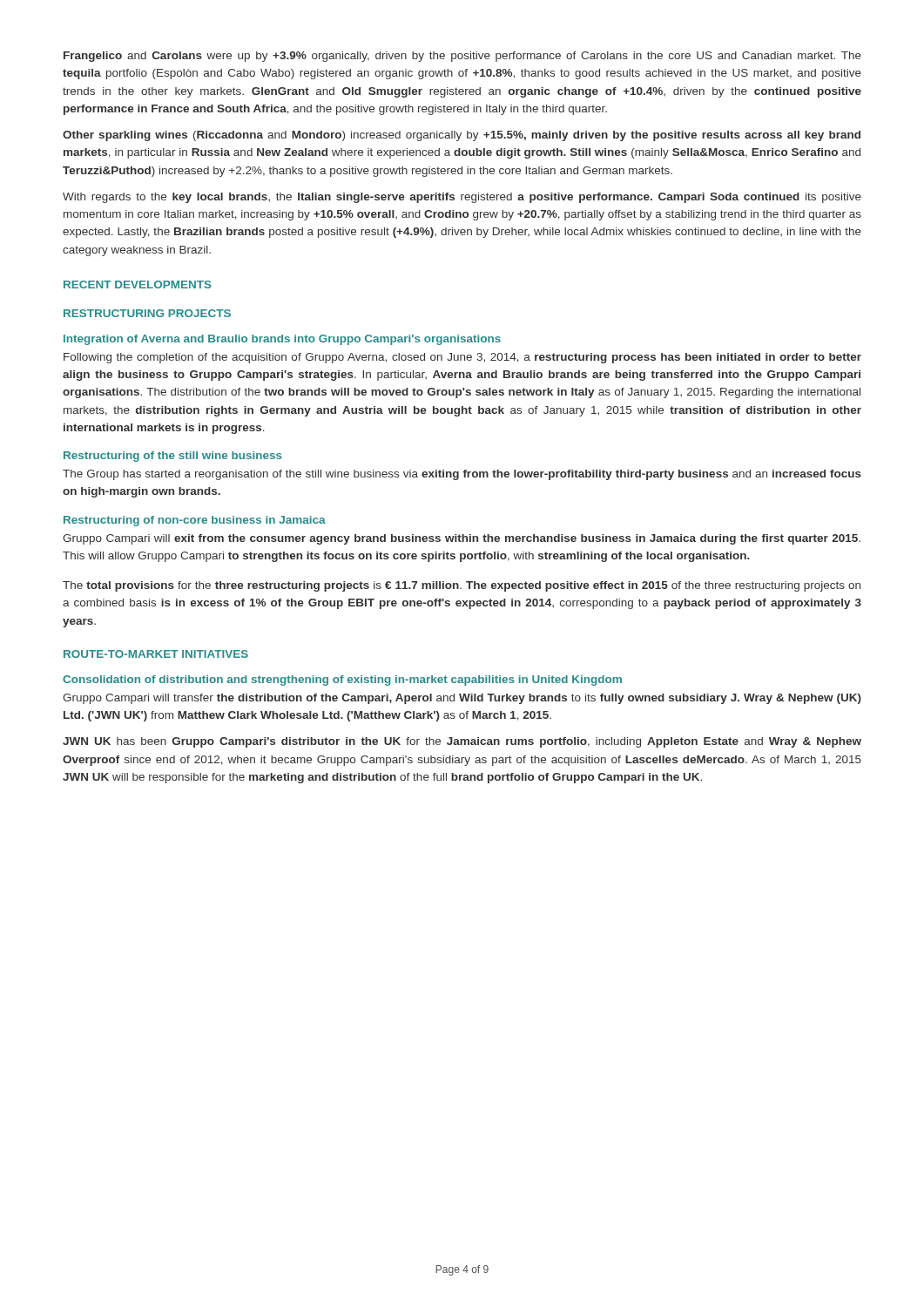Point to "RESTRUCTURING PROJECTS"
This screenshot has height=1307, width=924.
(x=147, y=313)
